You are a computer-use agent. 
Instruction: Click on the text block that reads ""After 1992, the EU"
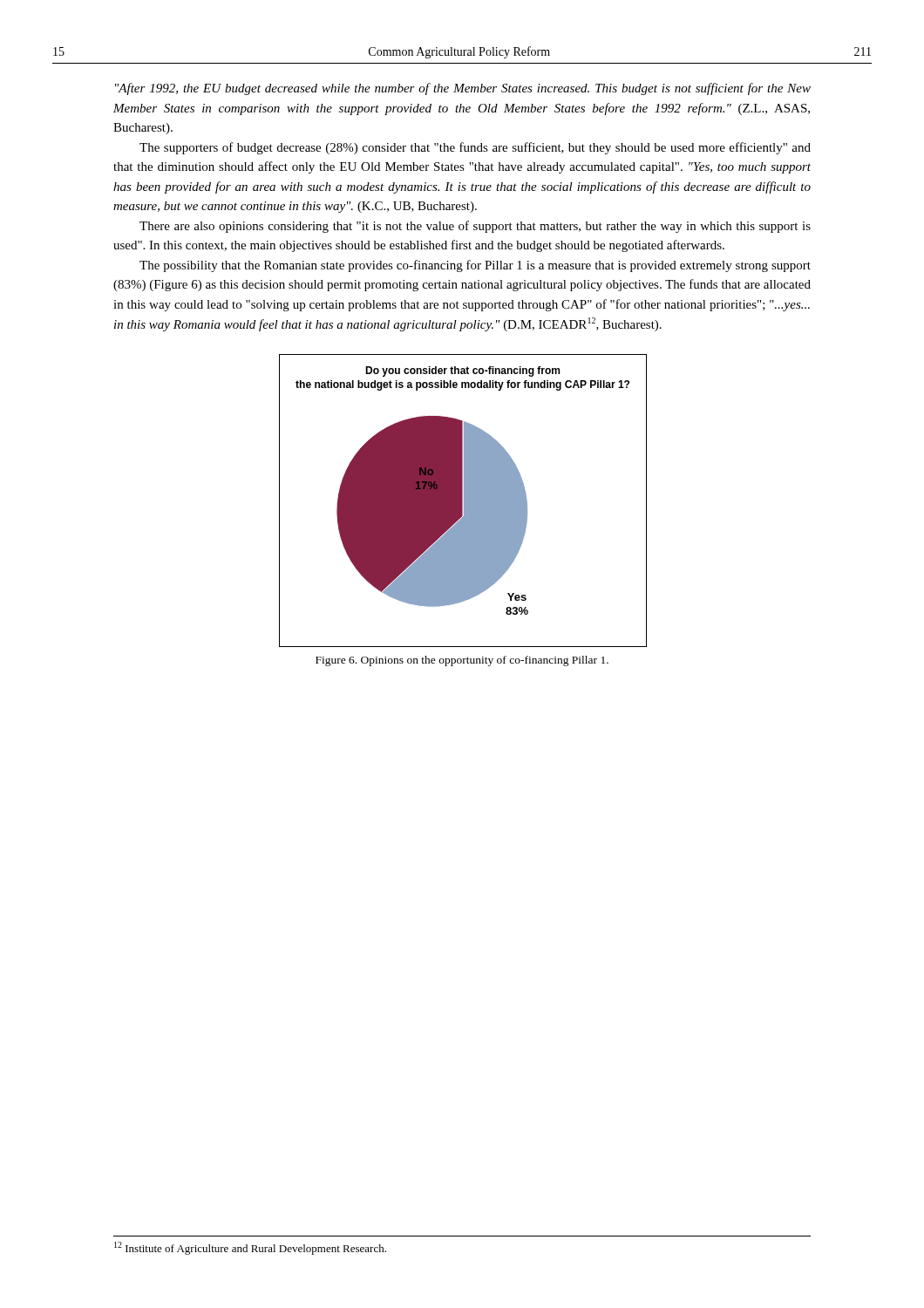click(x=462, y=108)
